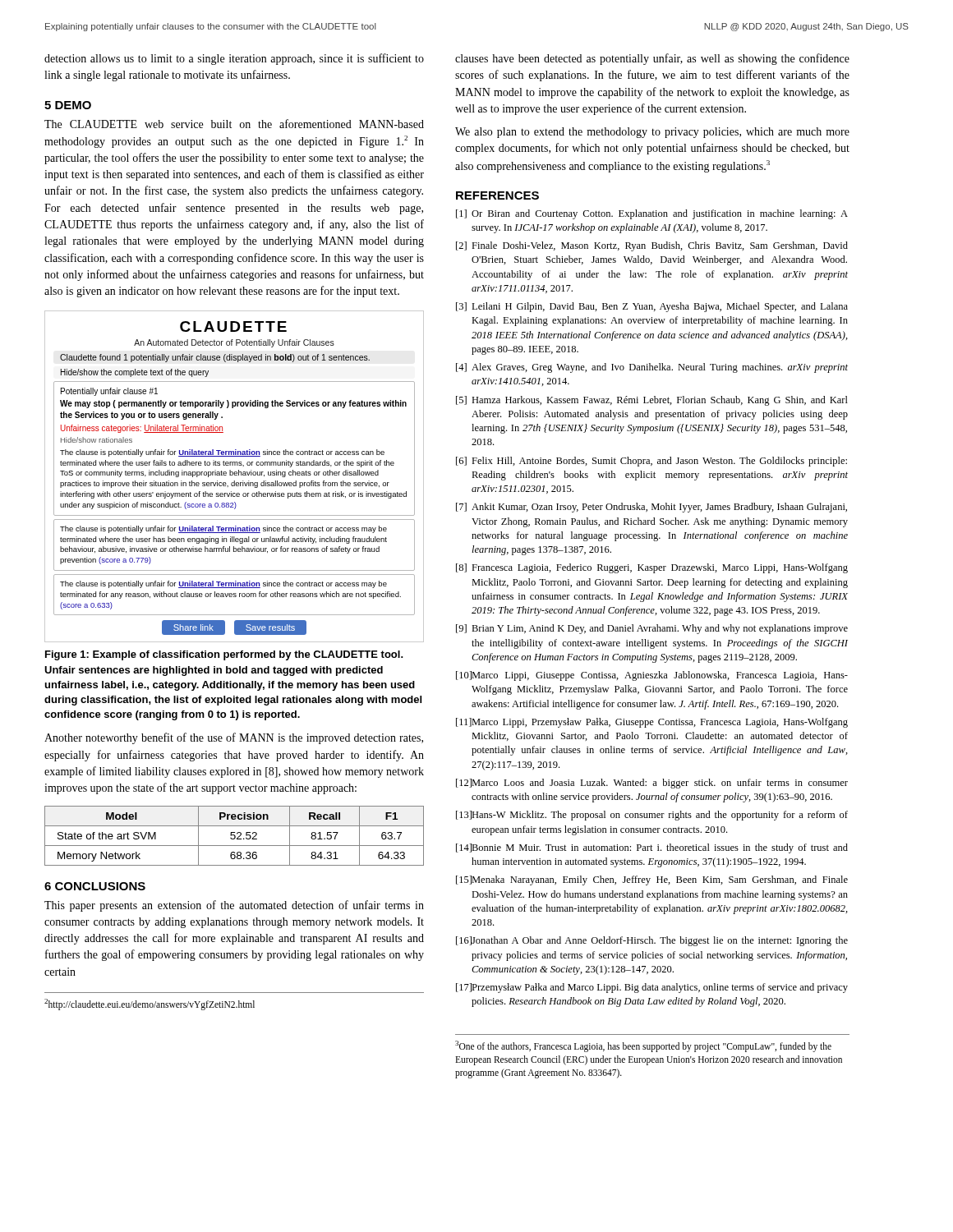
Task: Locate the element starting "[5]Hamza Harkous, Kassem Fawaz, Rémi Lebret, Florian Schaub,"
Action: tap(652, 422)
